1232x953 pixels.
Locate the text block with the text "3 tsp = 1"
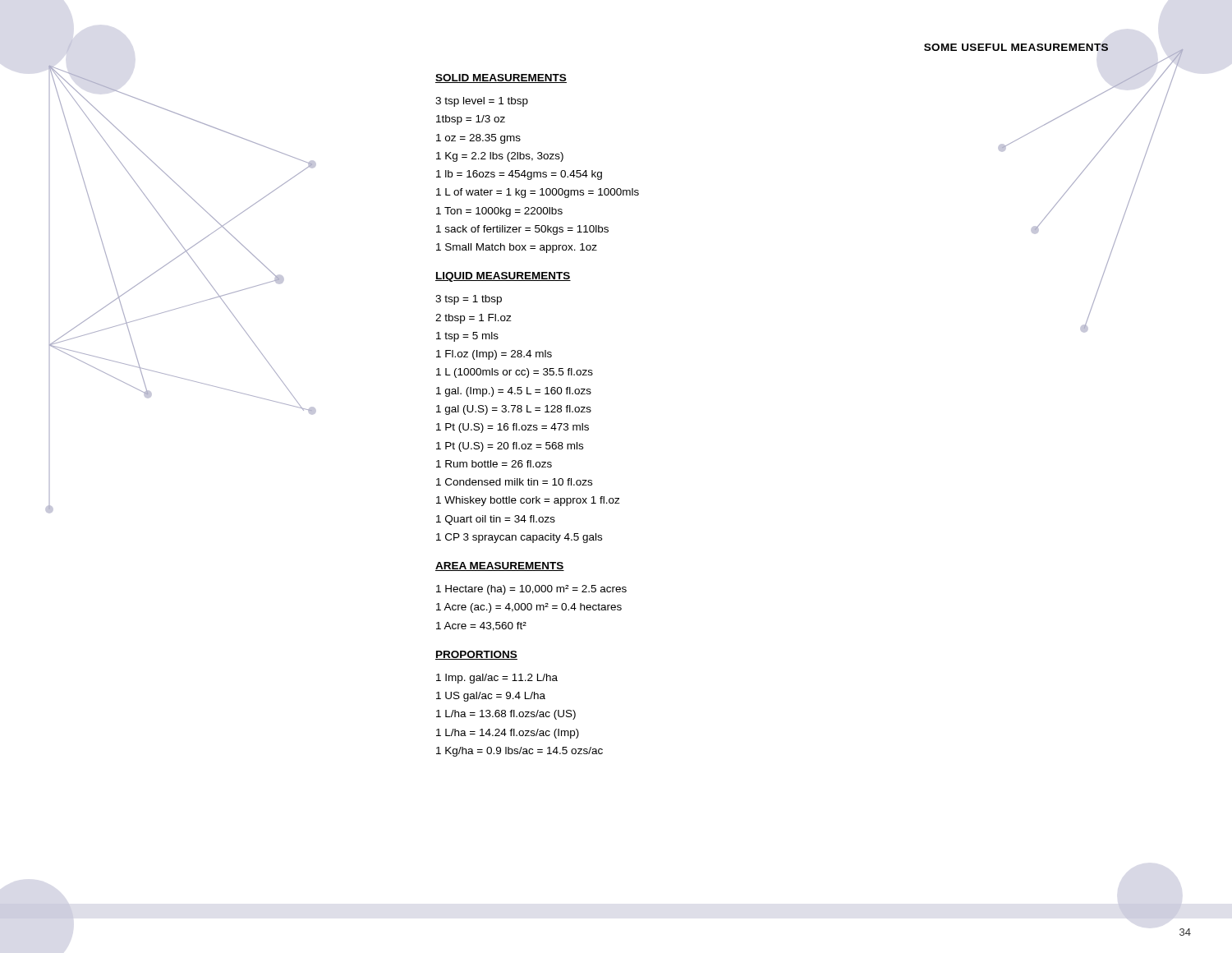(x=528, y=418)
